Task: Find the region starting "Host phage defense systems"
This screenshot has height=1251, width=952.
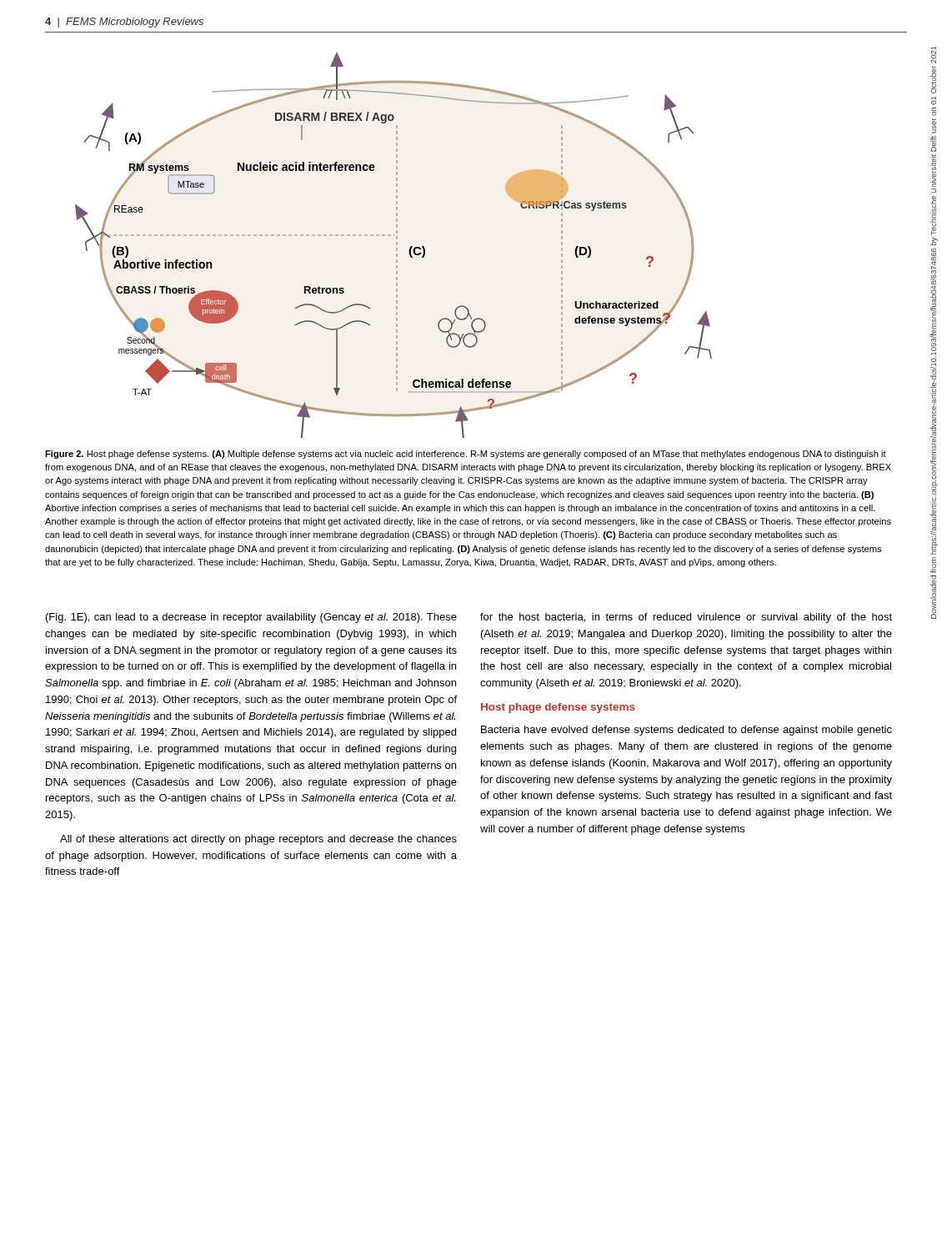Action: click(558, 707)
